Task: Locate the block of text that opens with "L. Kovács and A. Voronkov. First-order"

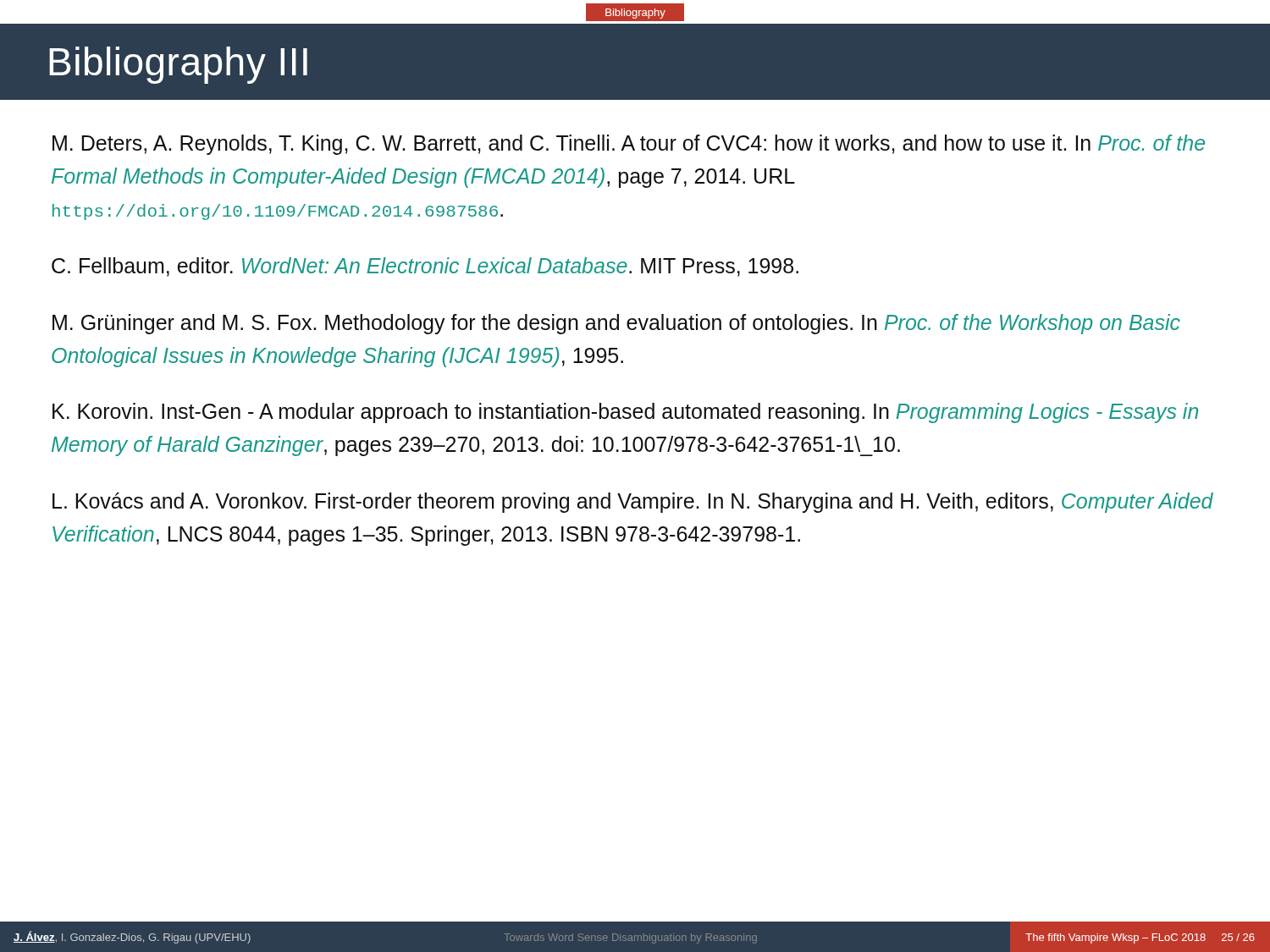Action: [632, 517]
